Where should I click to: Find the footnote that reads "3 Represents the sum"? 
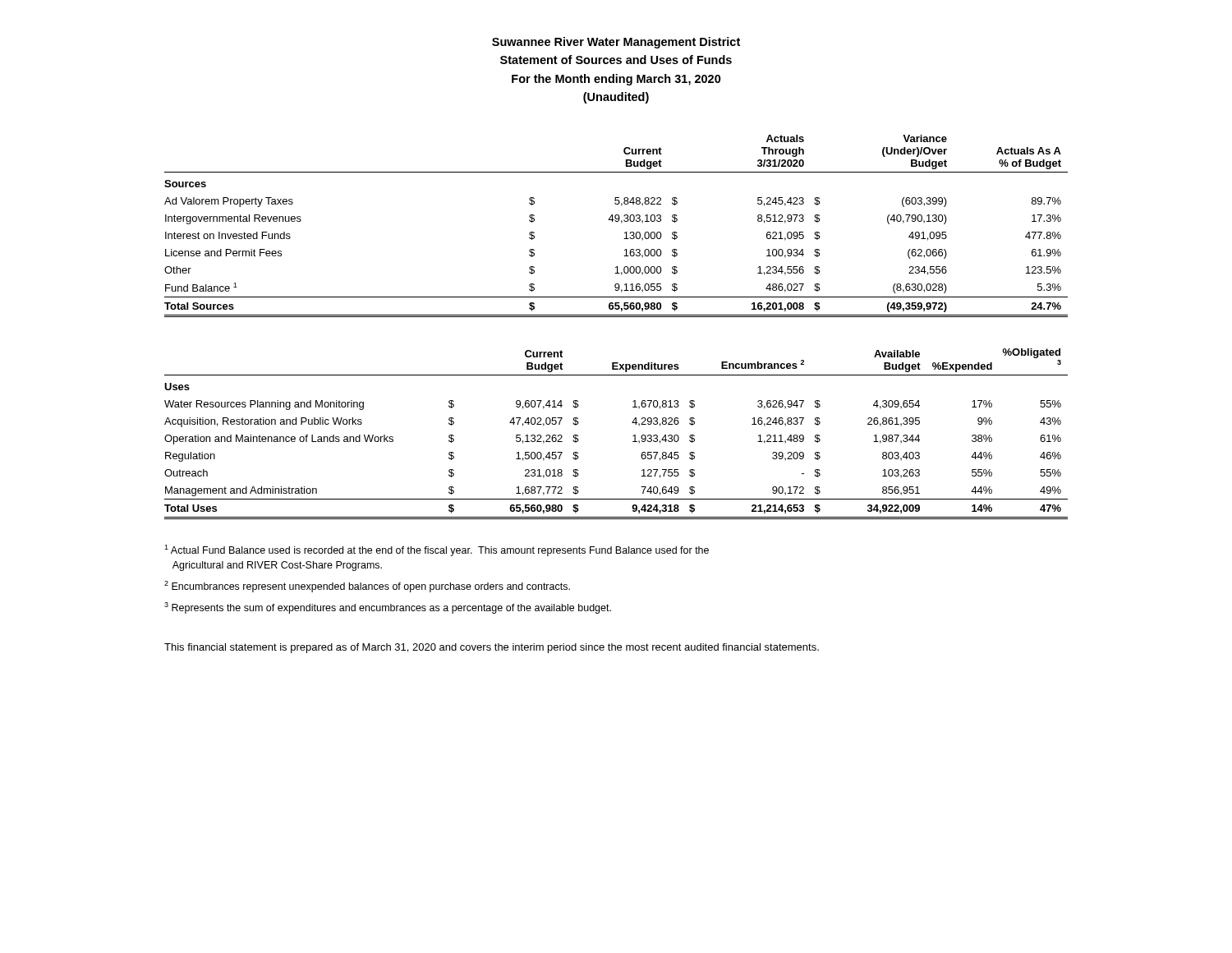(616, 608)
